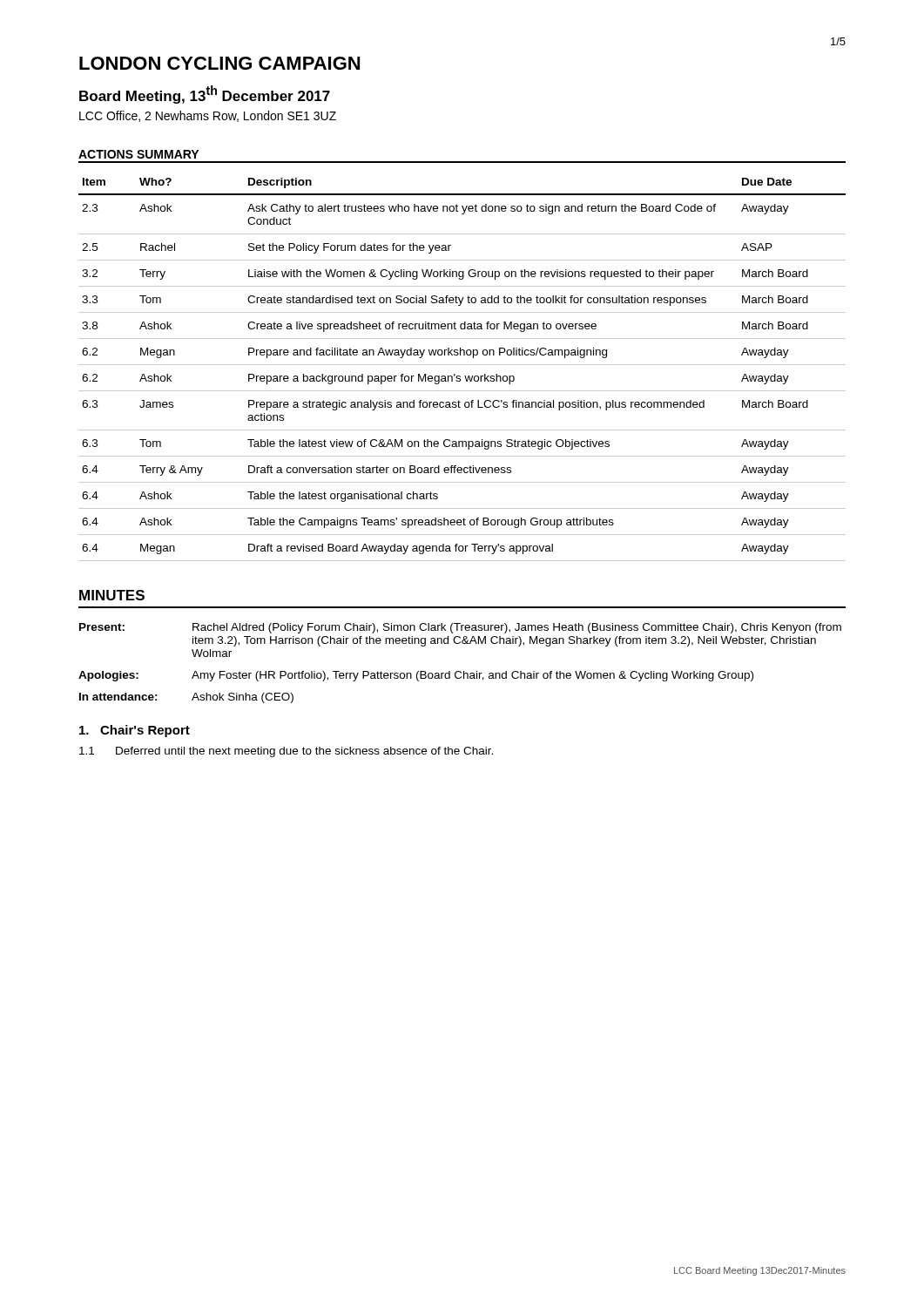
Task: Find the table that mentions "Liaise with the Women &"
Action: 462,365
